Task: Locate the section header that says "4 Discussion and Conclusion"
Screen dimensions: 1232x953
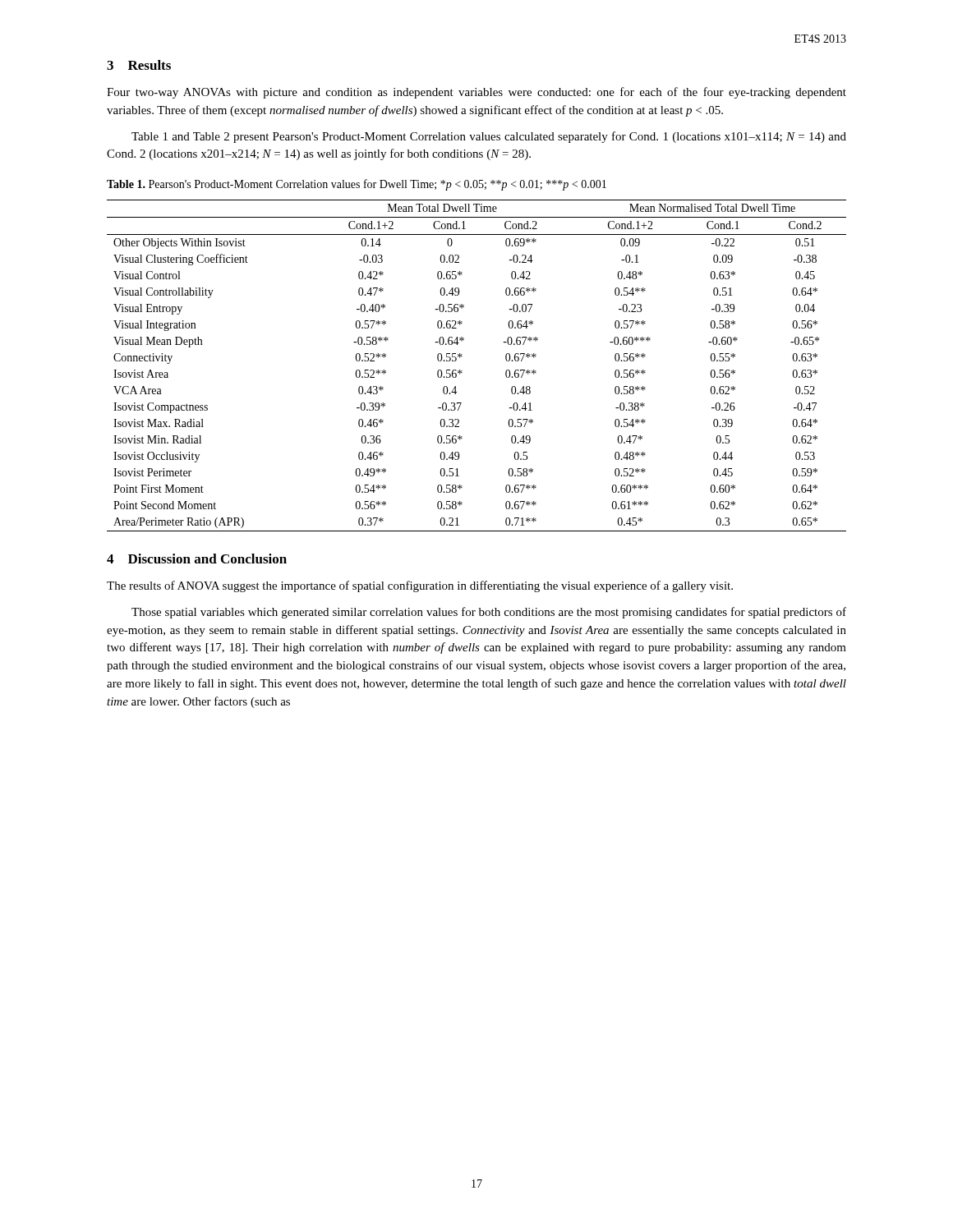Action: 197,559
